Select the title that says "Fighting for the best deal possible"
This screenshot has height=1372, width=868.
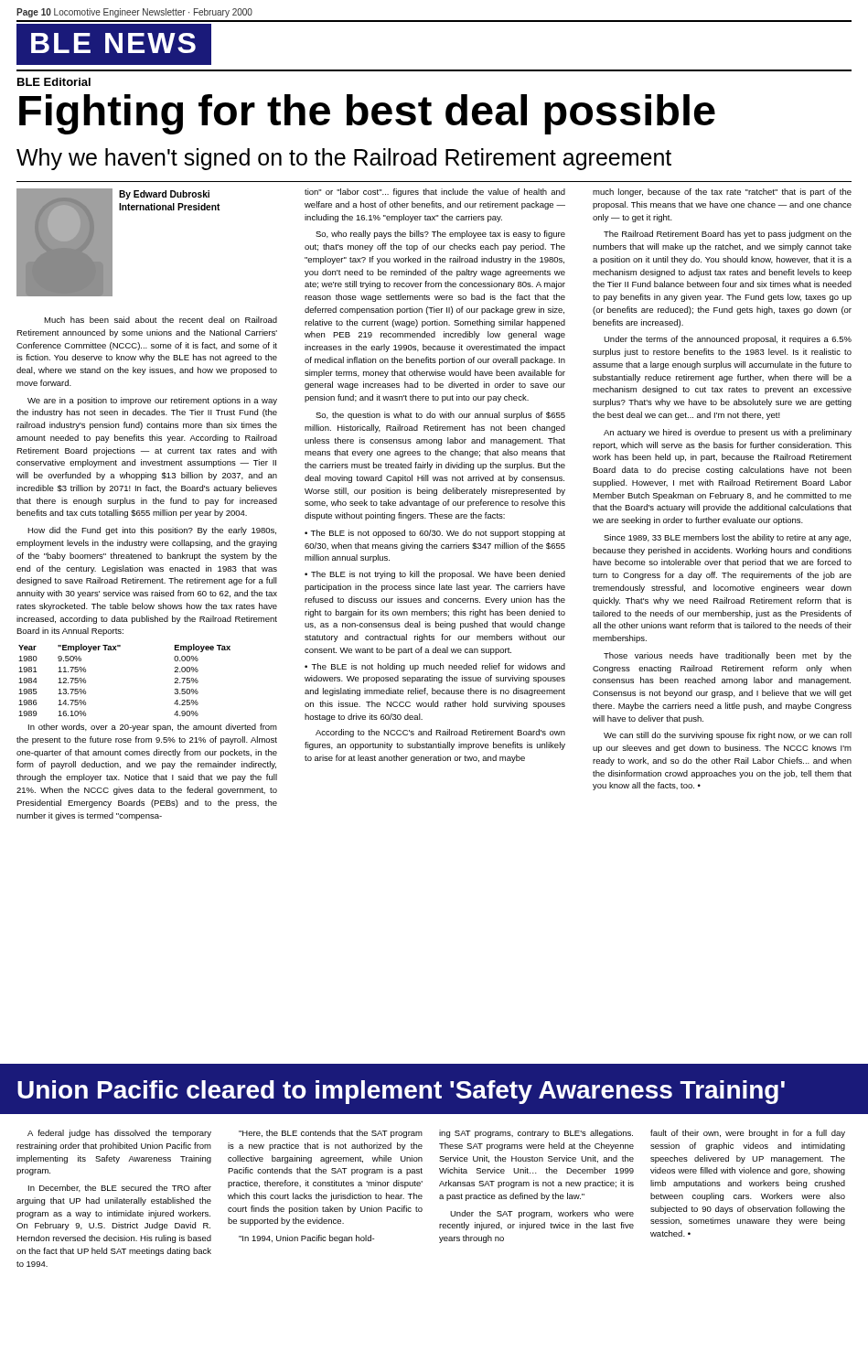[366, 111]
